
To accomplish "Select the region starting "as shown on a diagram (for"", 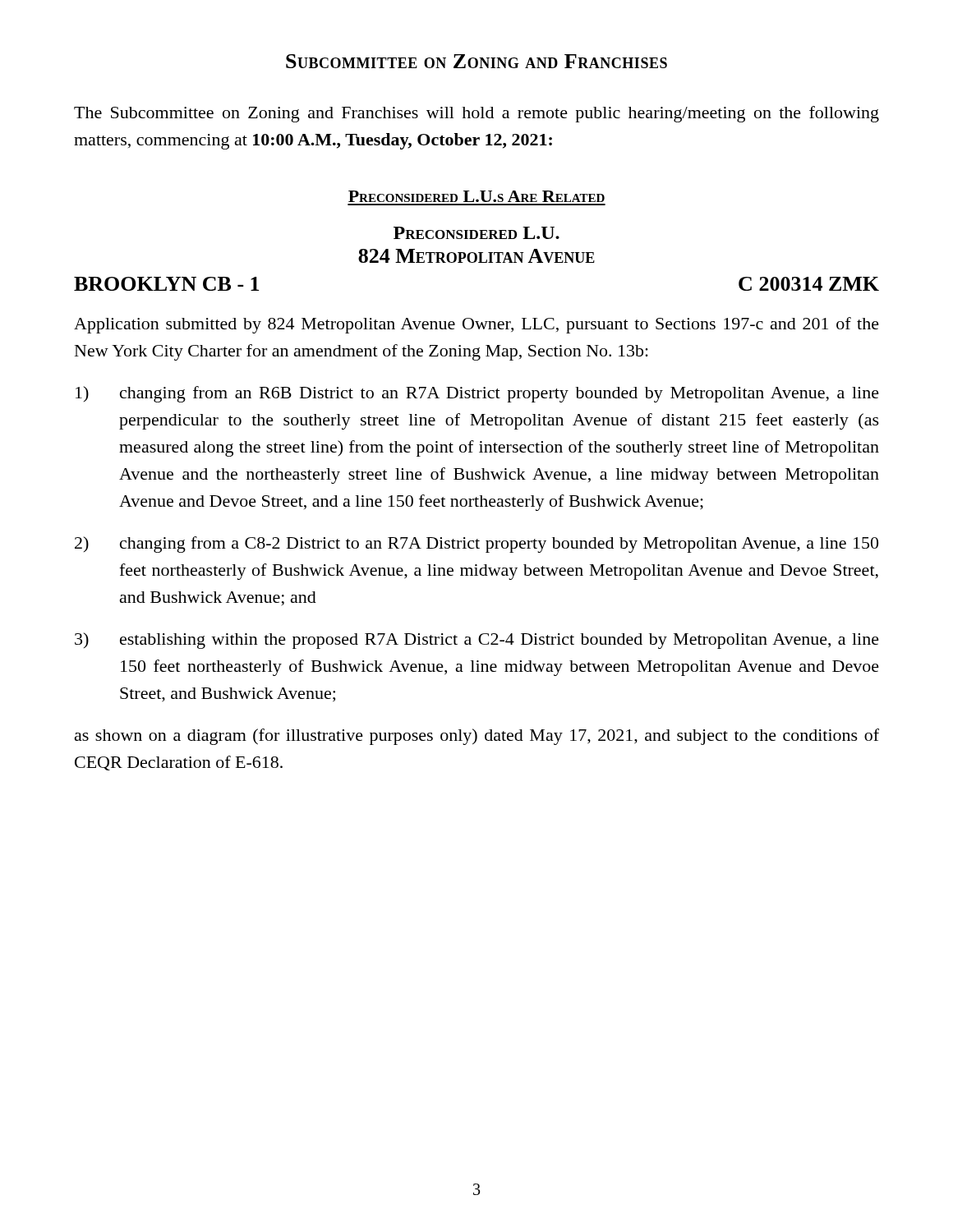I will click(476, 748).
